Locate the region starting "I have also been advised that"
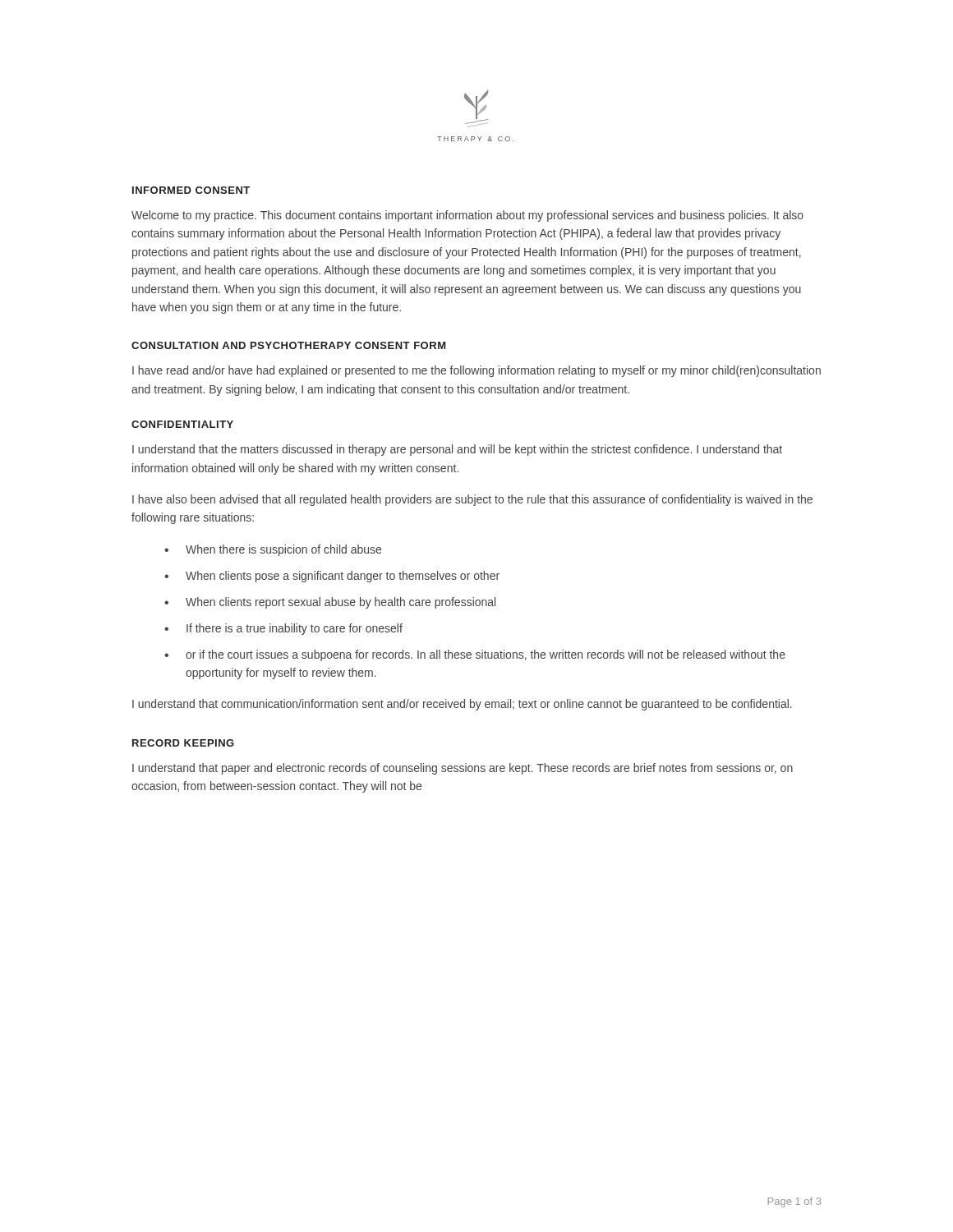Image resolution: width=953 pixels, height=1232 pixels. pyautogui.click(x=472, y=508)
